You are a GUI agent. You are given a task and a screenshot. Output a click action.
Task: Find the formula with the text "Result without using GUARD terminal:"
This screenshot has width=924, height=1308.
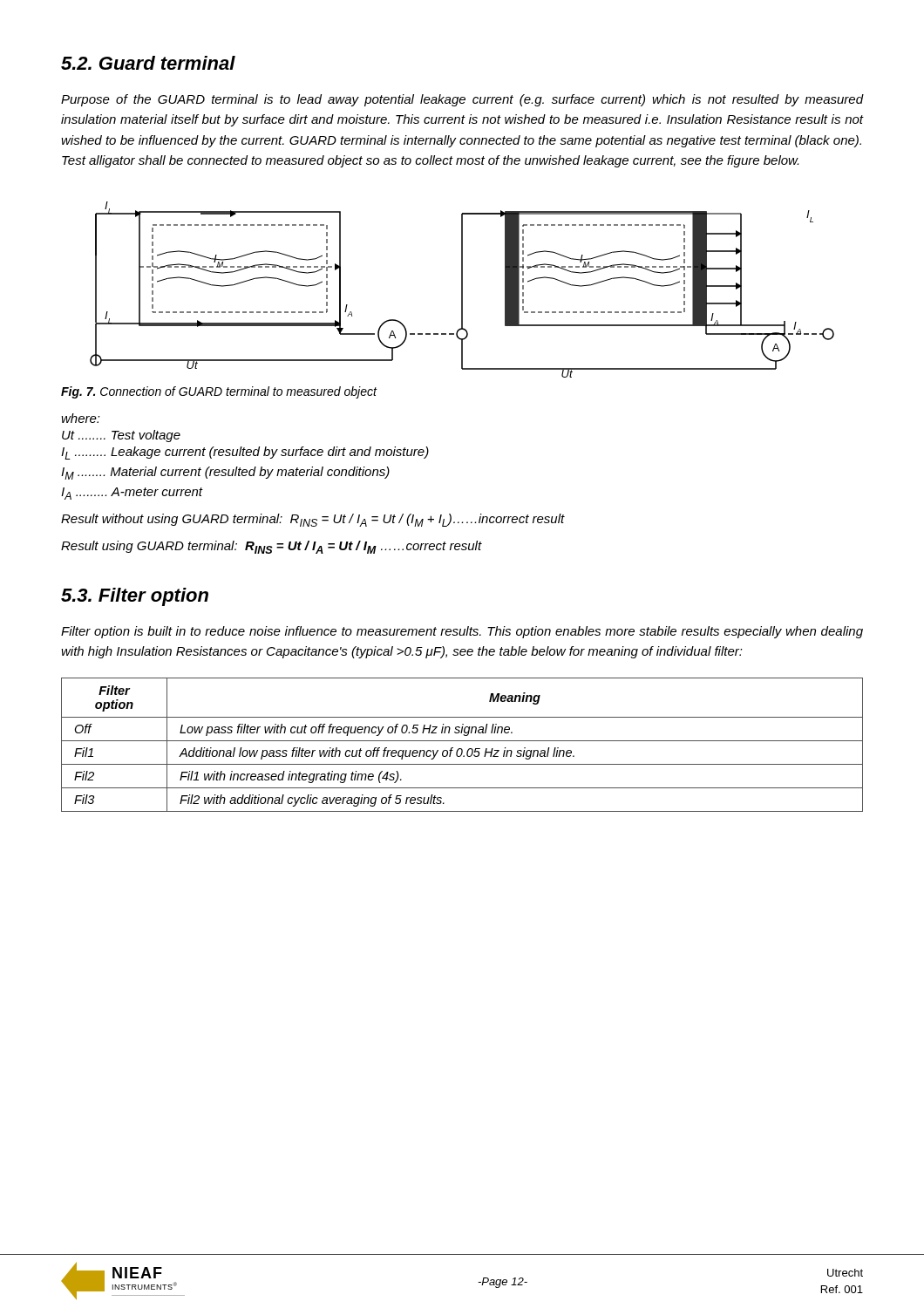click(313, 520)
